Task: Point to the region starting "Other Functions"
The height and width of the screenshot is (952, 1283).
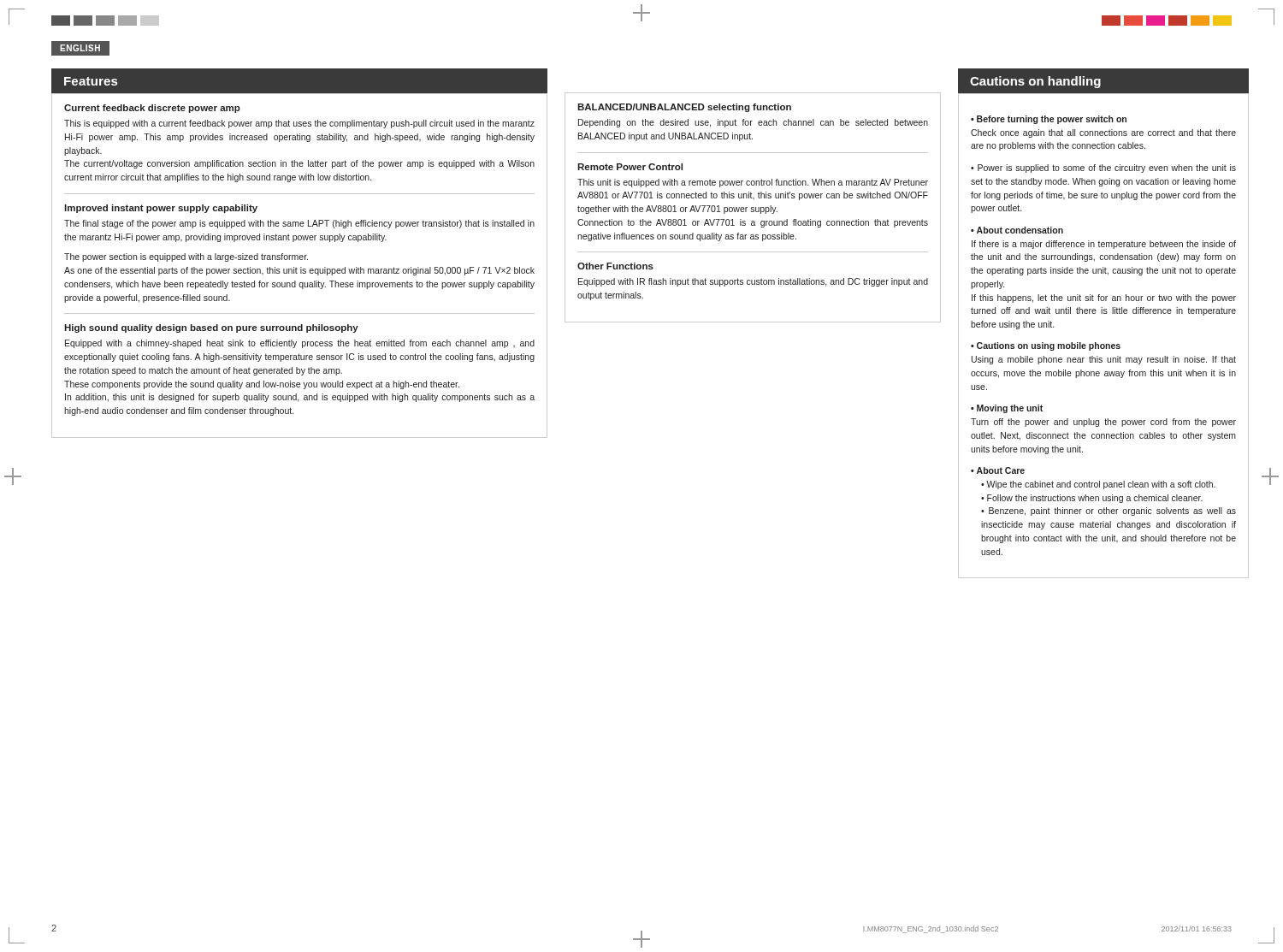Action: coord(615,266)
